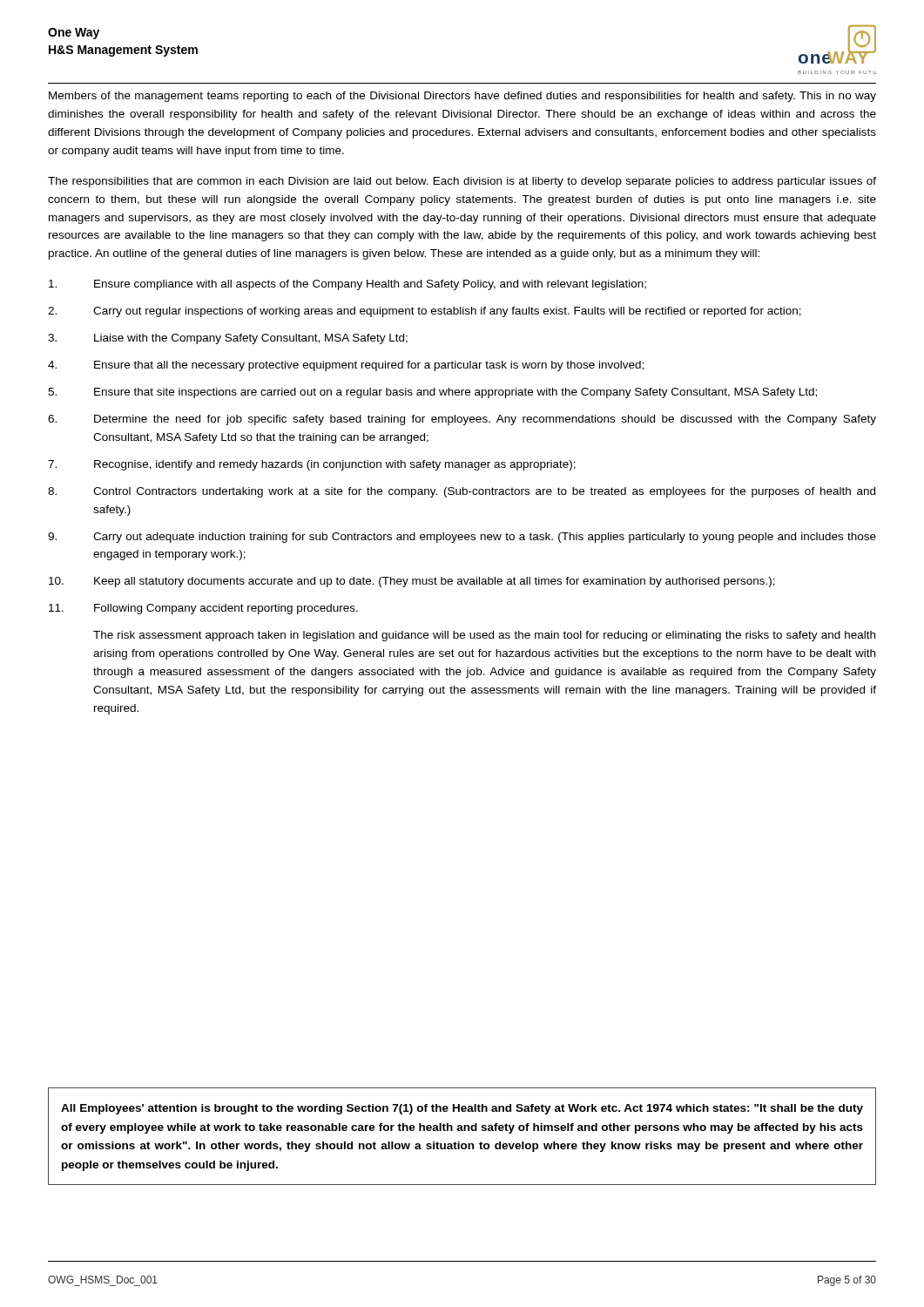This screenshot has width=924, height=1307.
Task: Find the list item containing "4. Ensure that"
Action: pos(462,366)
